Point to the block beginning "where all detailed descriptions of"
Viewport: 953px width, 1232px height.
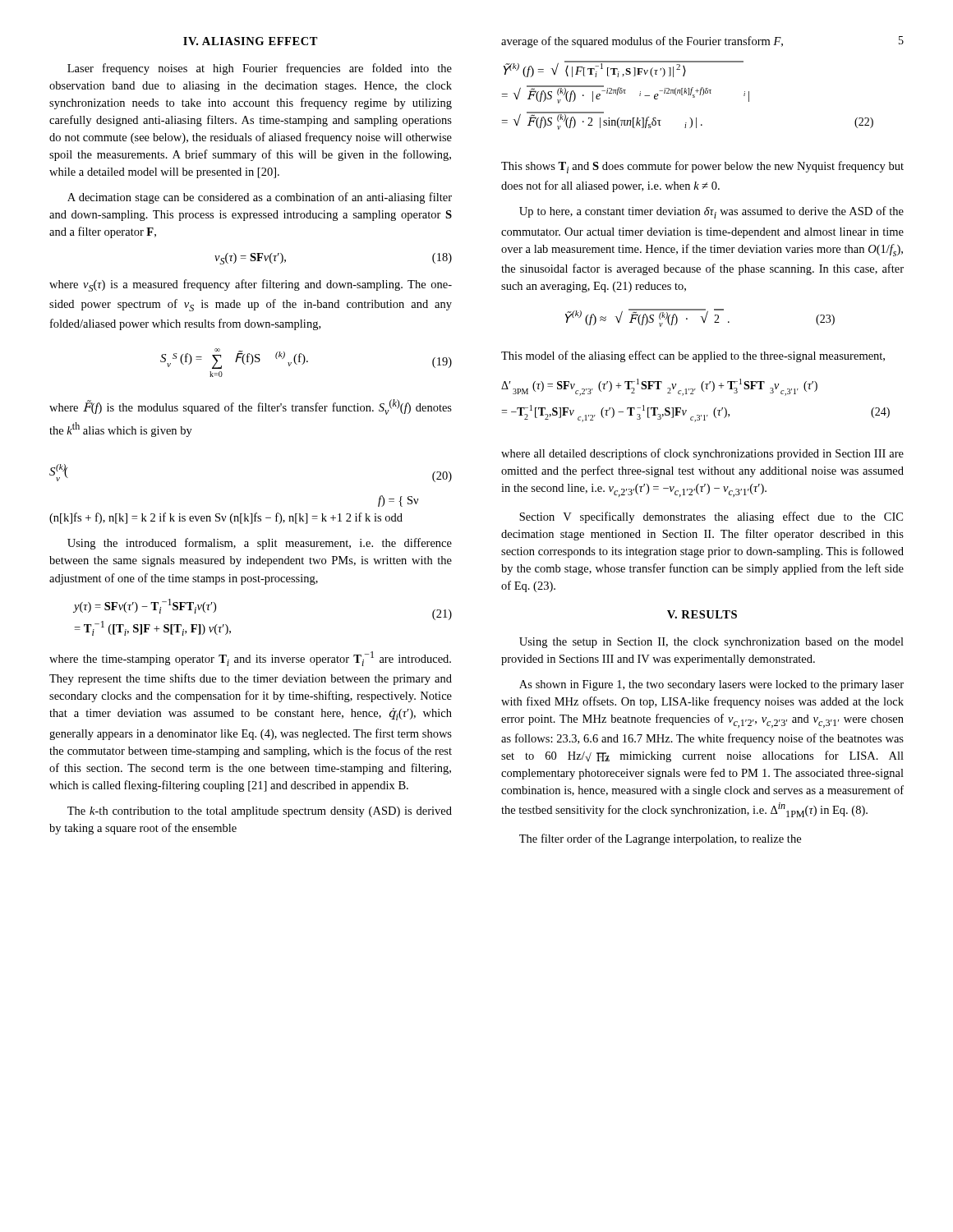pos(702,473)
